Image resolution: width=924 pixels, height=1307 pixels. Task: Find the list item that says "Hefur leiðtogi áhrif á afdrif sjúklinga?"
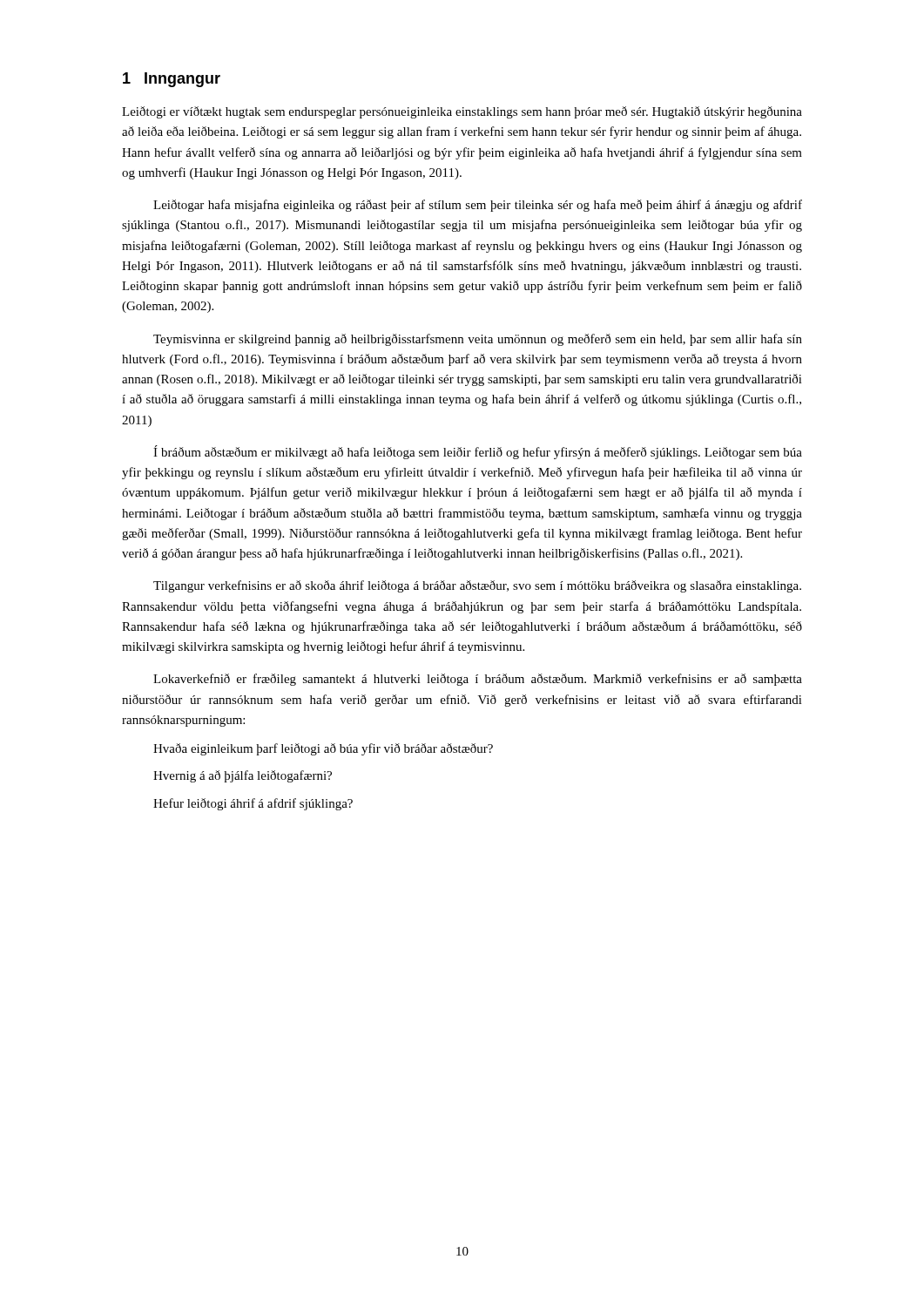(x=253, y=803)
